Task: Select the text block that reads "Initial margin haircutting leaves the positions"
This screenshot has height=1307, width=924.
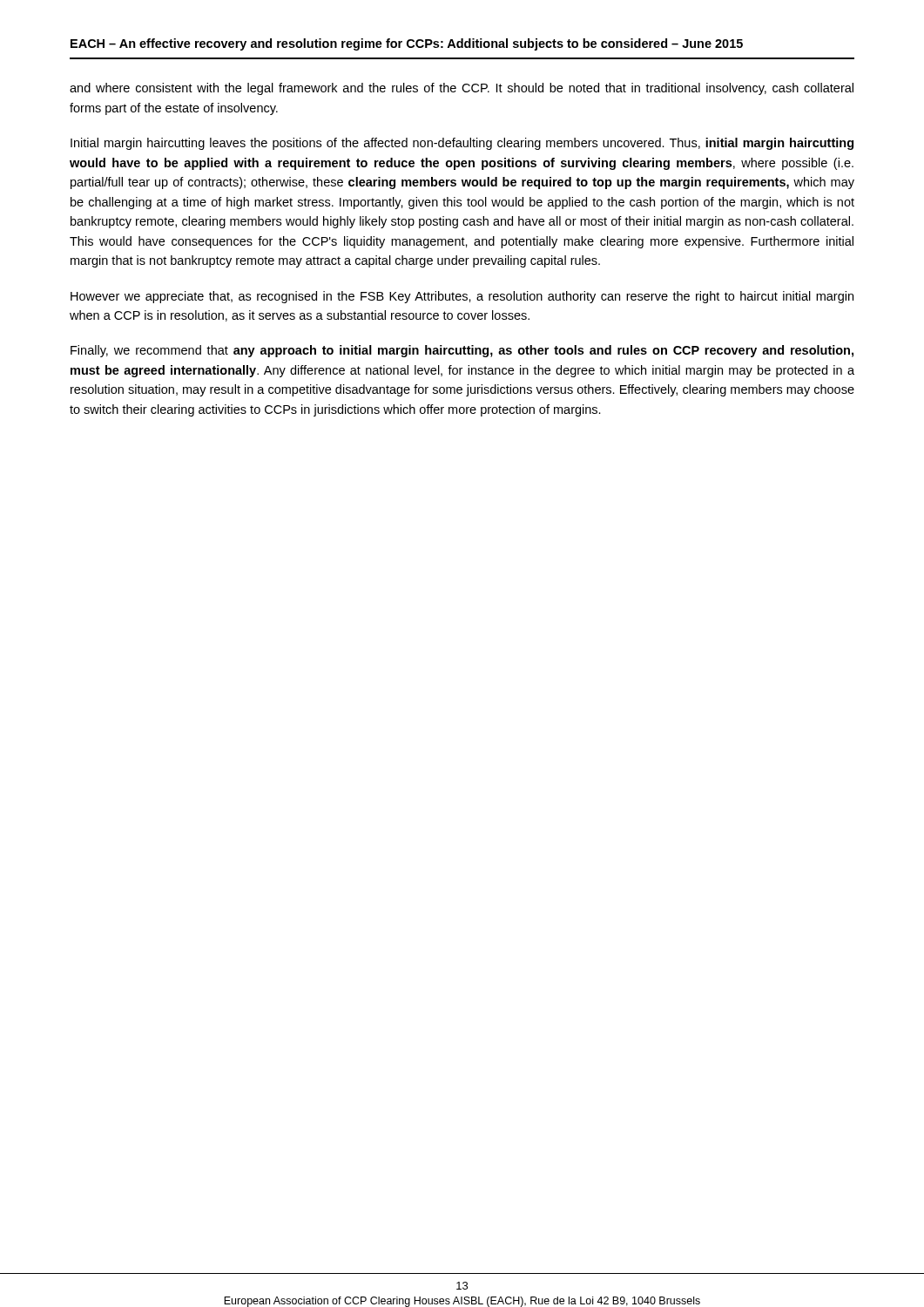Action: (462, 202)
